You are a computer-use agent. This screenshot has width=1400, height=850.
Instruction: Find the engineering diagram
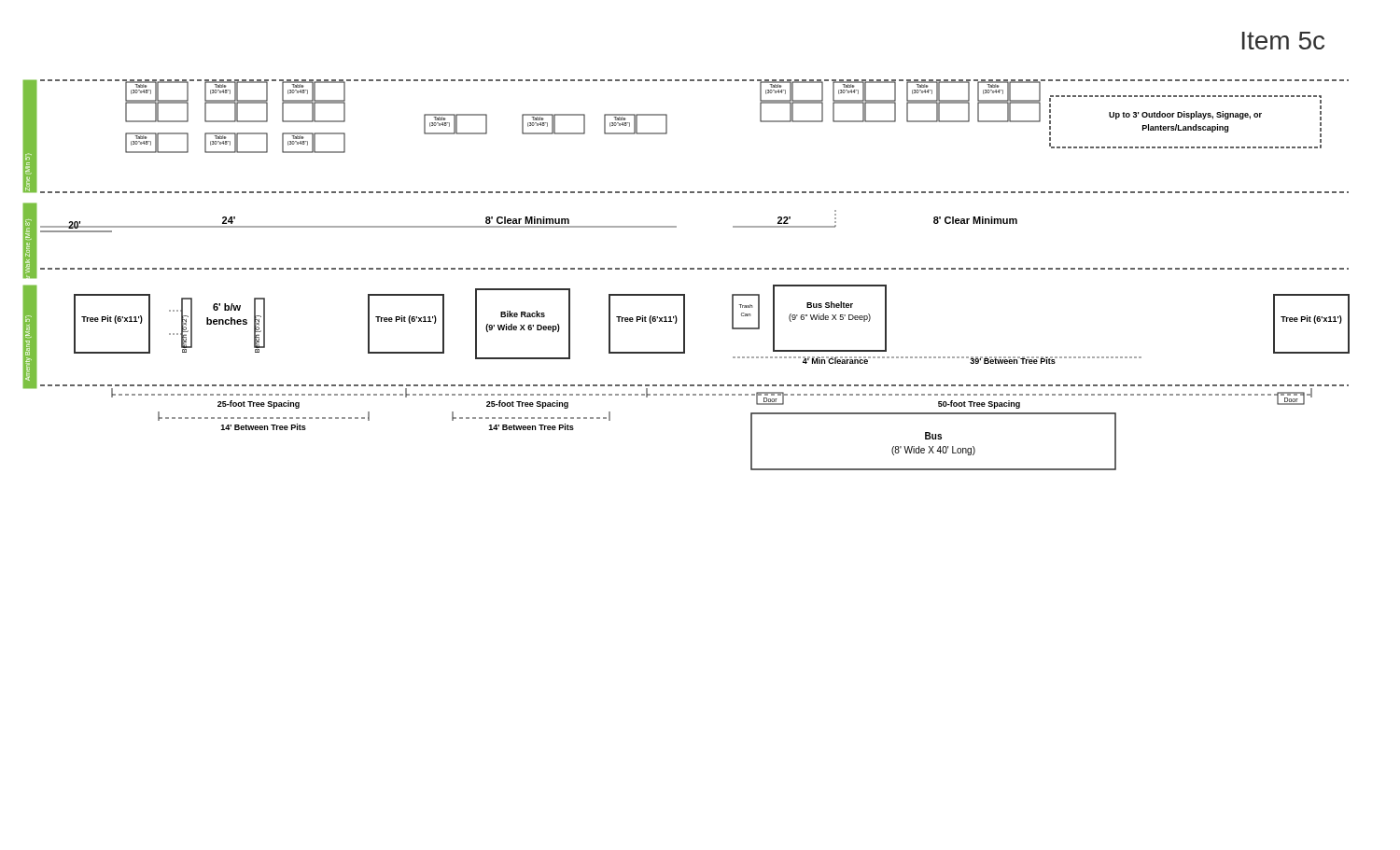[x=700, y=273]
